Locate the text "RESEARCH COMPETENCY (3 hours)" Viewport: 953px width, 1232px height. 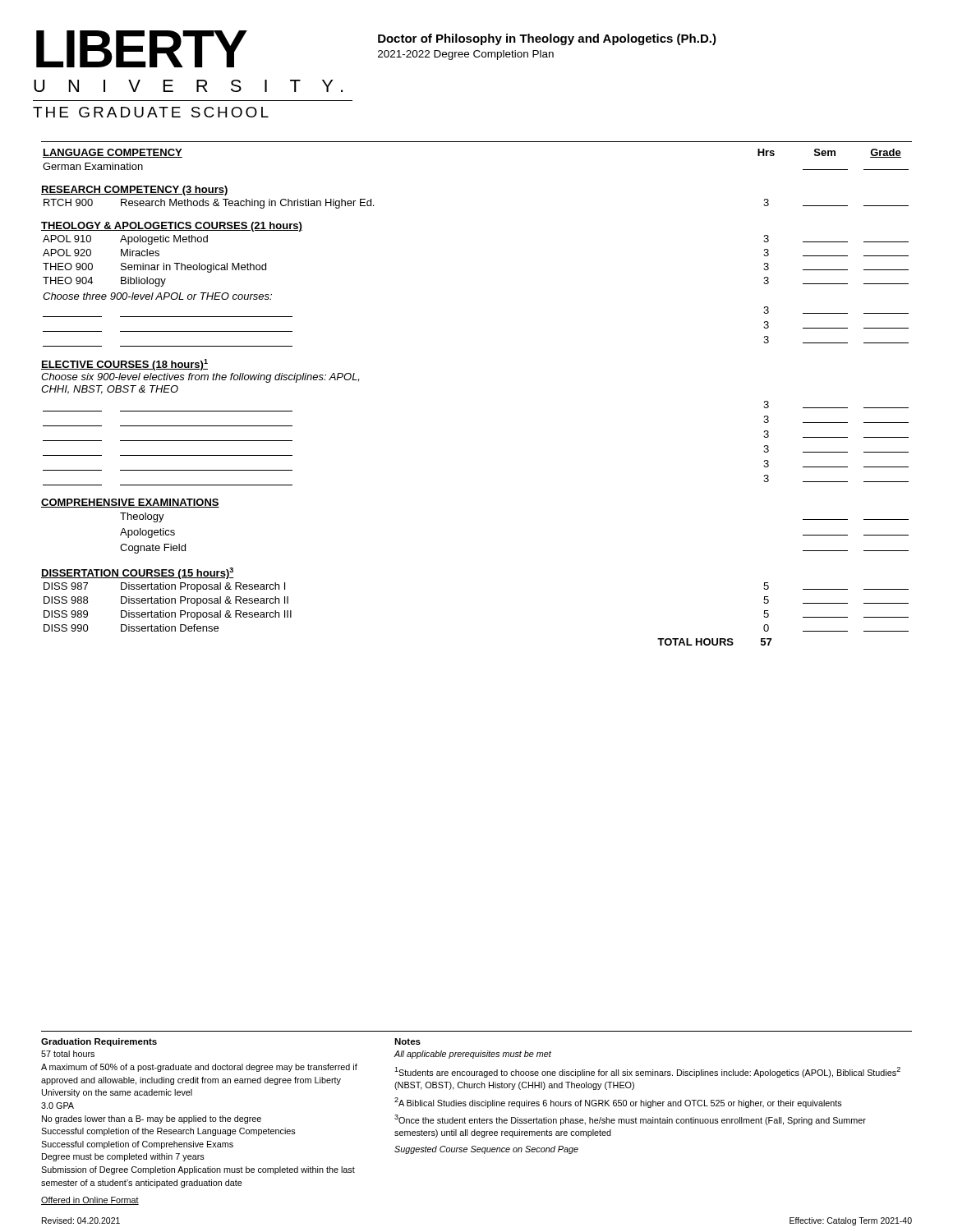pos(134,189)
